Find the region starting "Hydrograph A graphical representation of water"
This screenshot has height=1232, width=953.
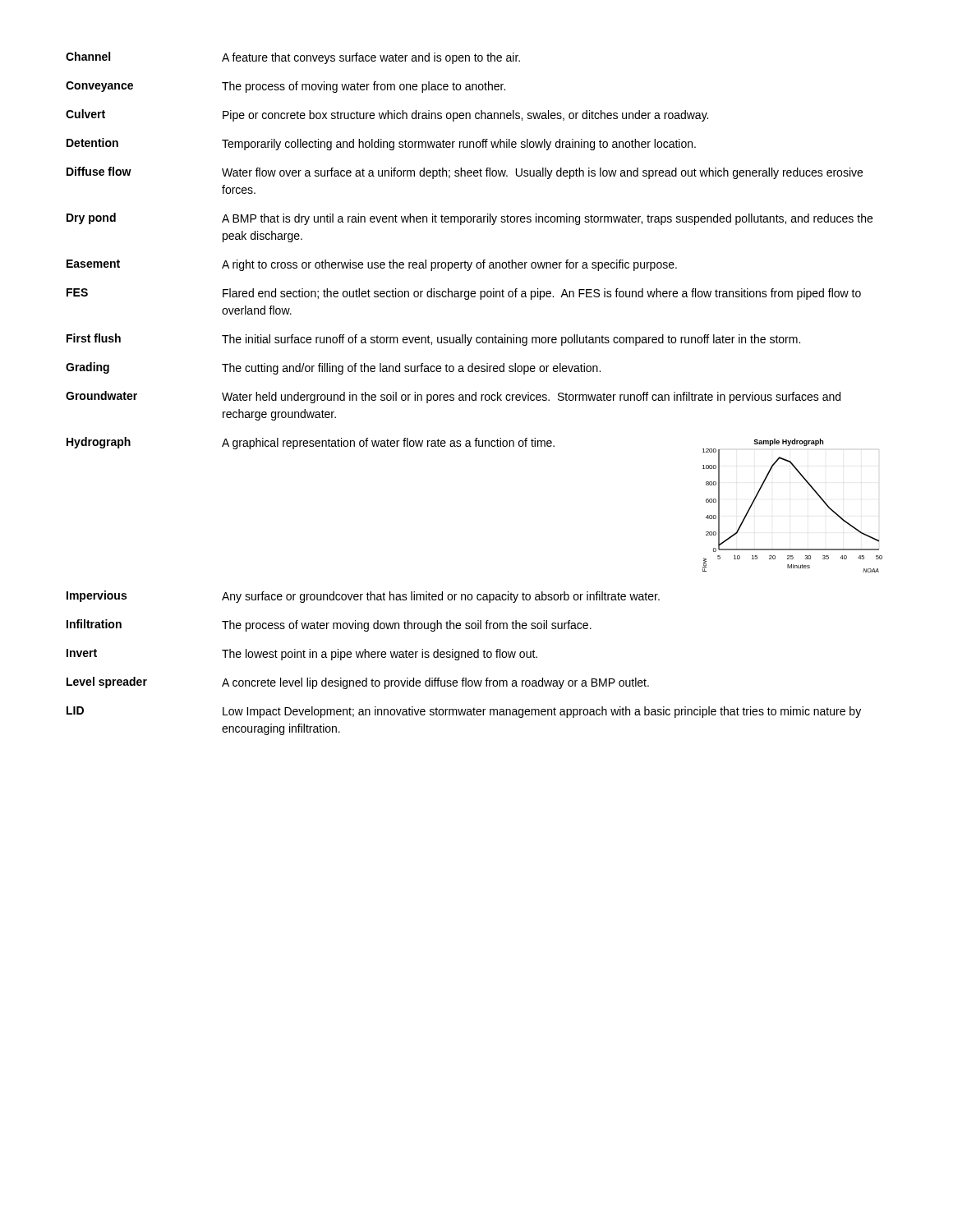[x=313, y=446]
